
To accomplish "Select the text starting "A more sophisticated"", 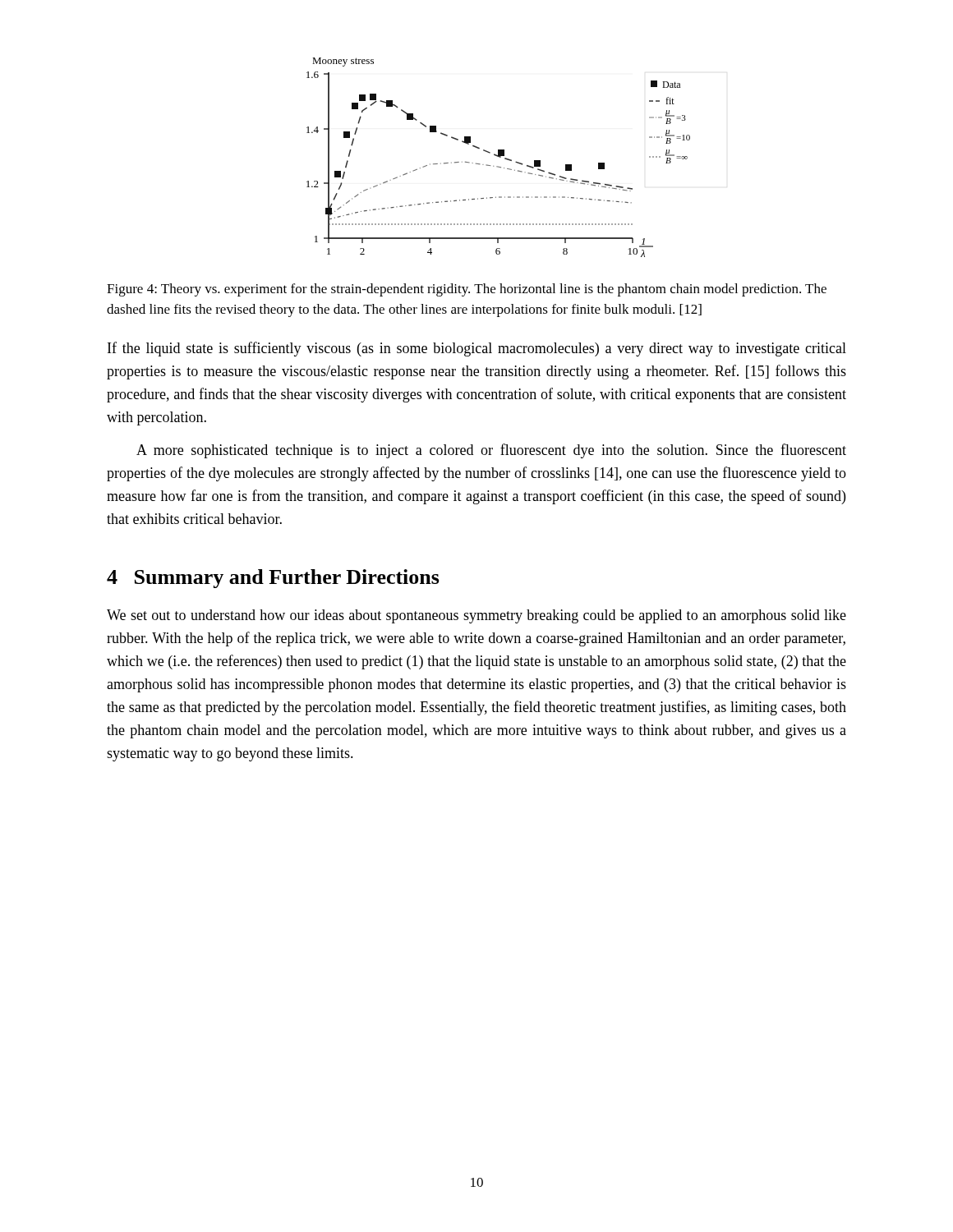I will [476, 484].
